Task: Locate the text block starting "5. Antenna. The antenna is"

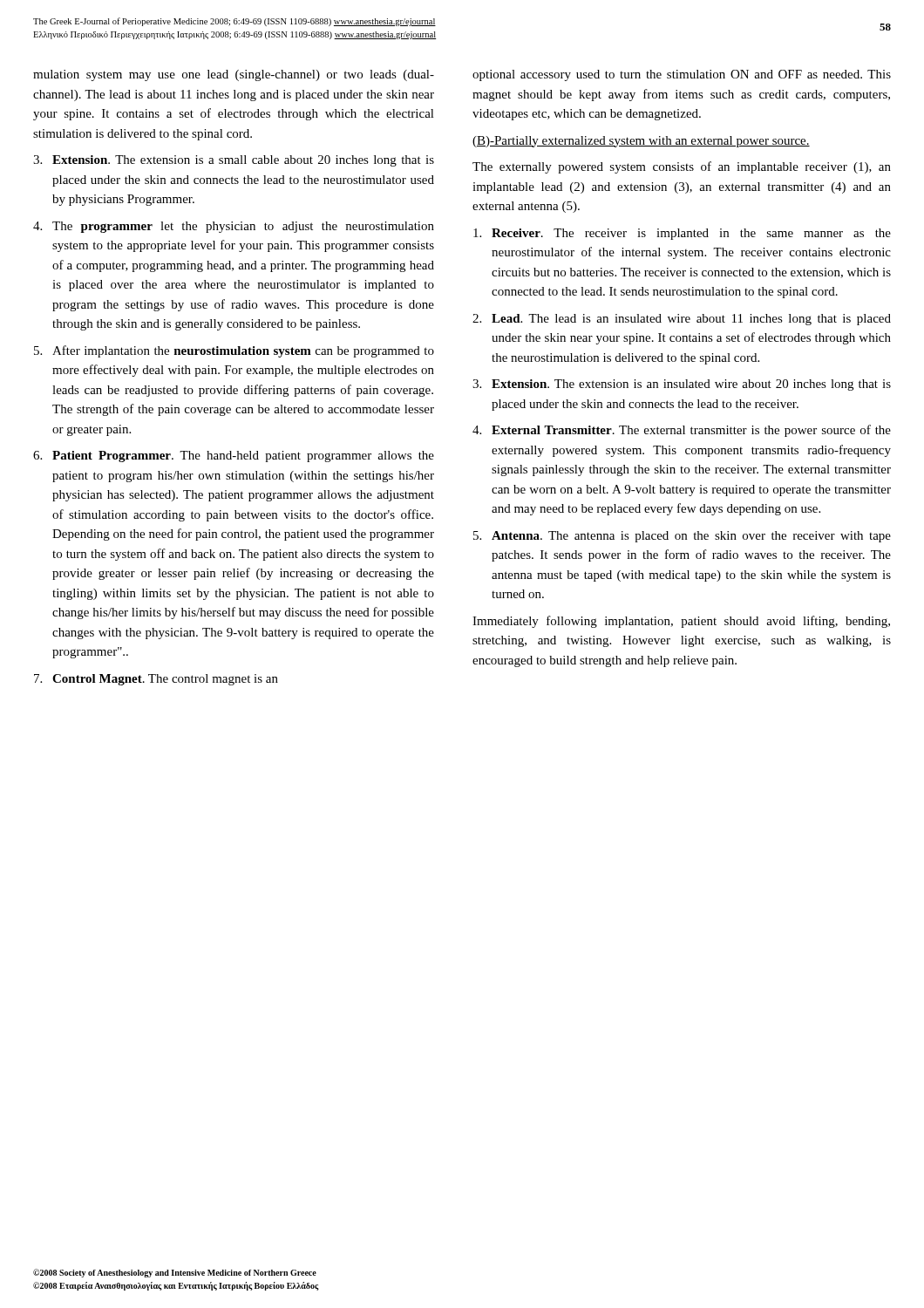Action: pos(682,565)
